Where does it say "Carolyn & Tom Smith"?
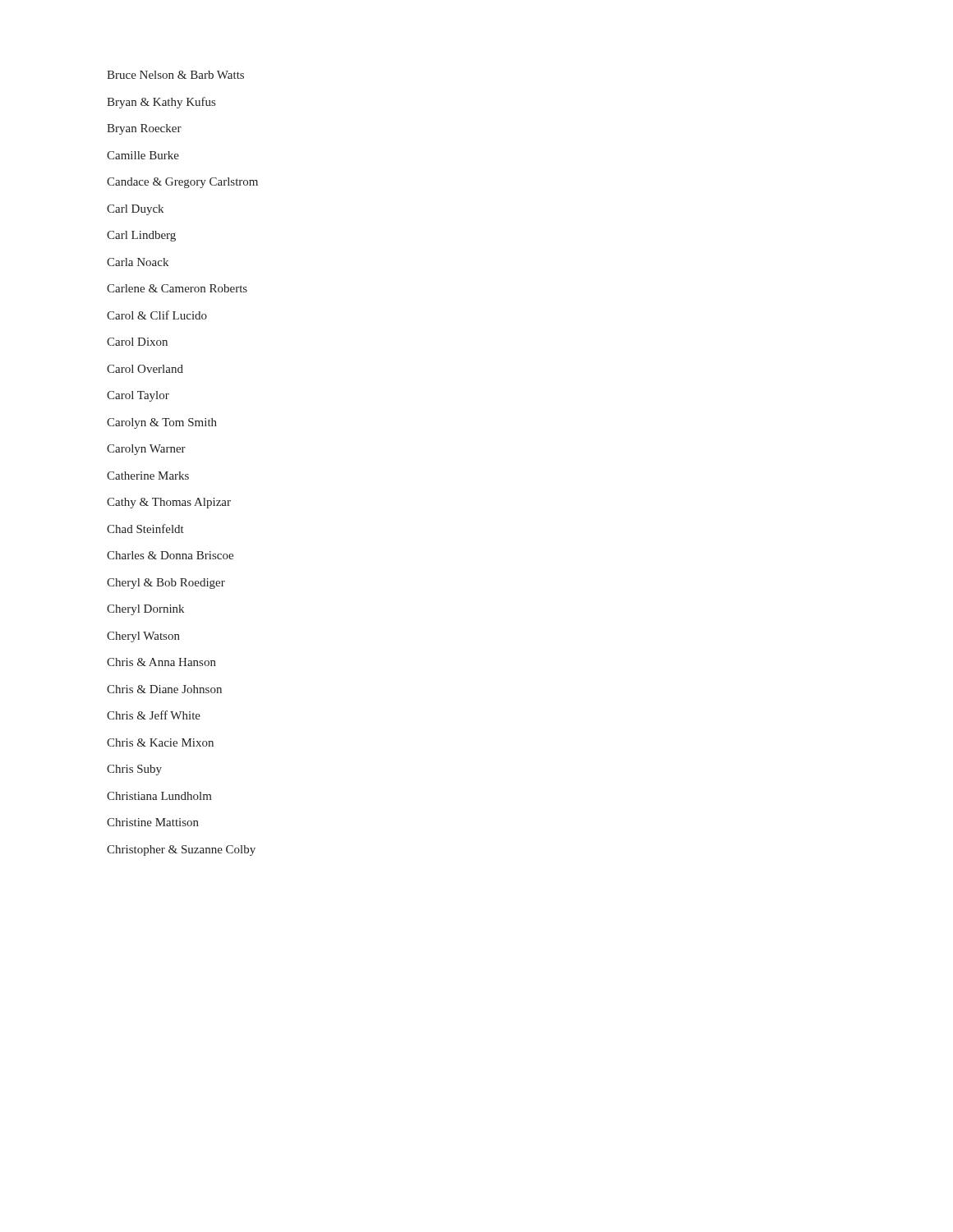Screen dimensions: 1232x953 (162, 422)
